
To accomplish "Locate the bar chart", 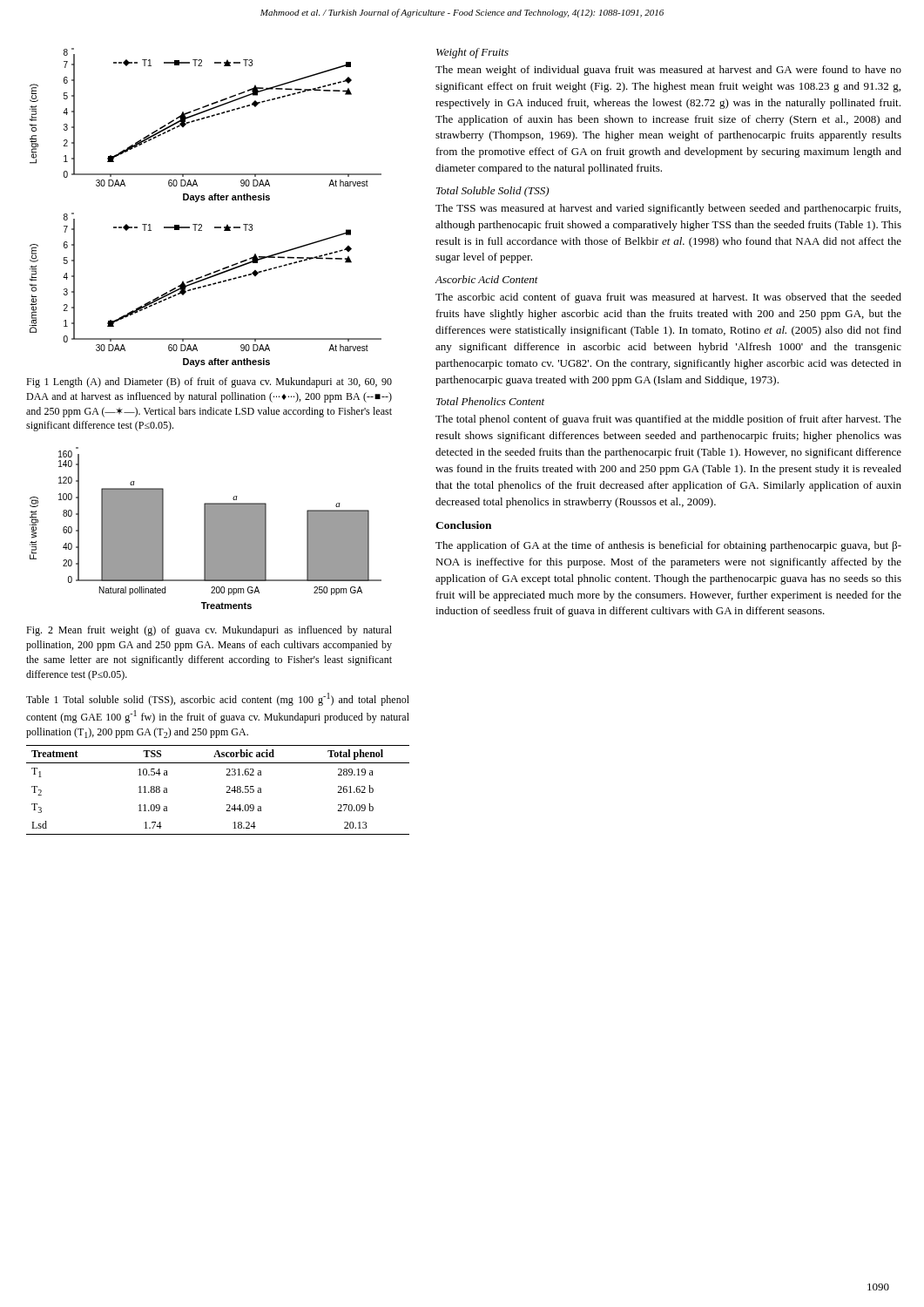I will click(x=209, y=533).
